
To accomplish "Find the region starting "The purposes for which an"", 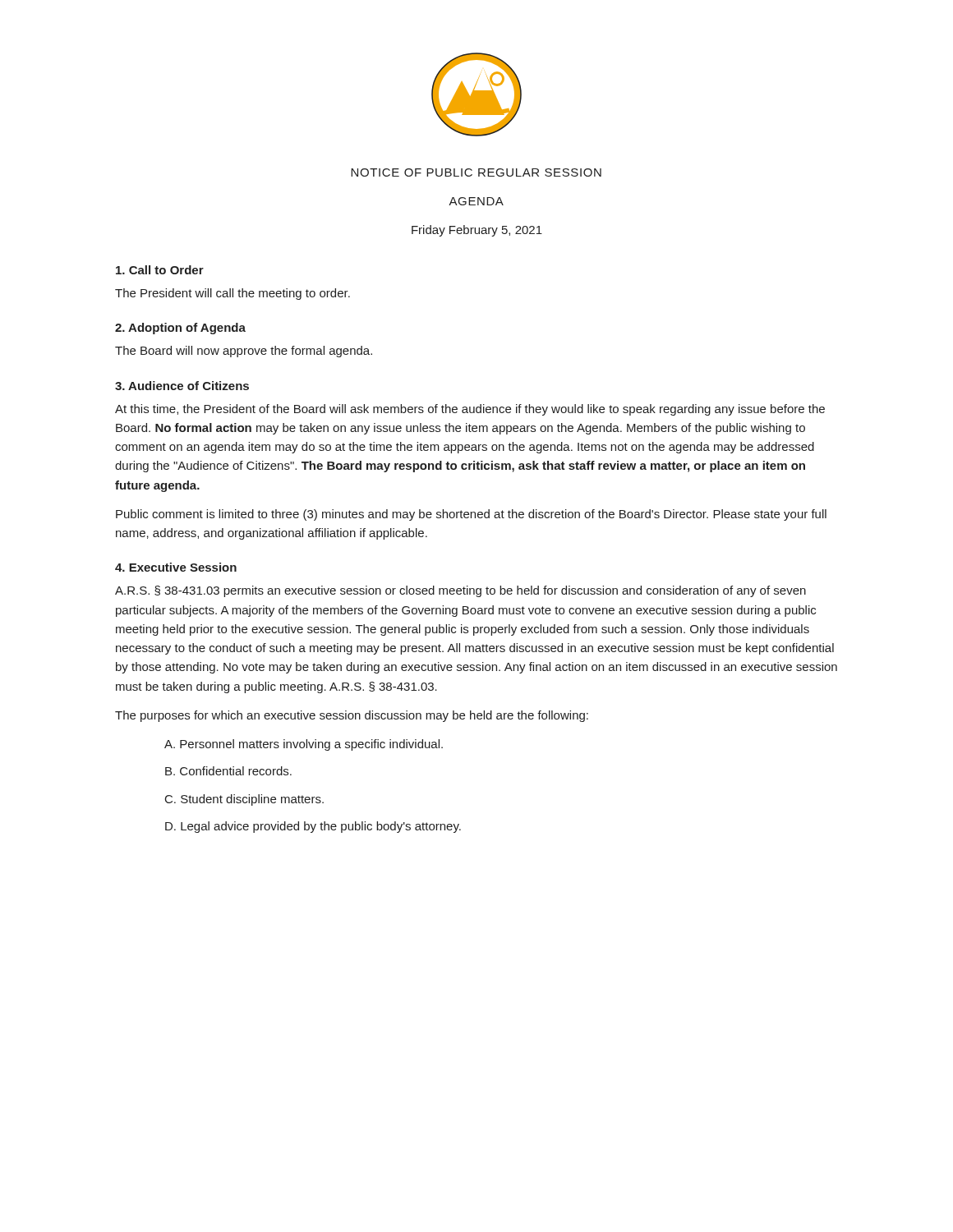I will (x=352, y=715).
